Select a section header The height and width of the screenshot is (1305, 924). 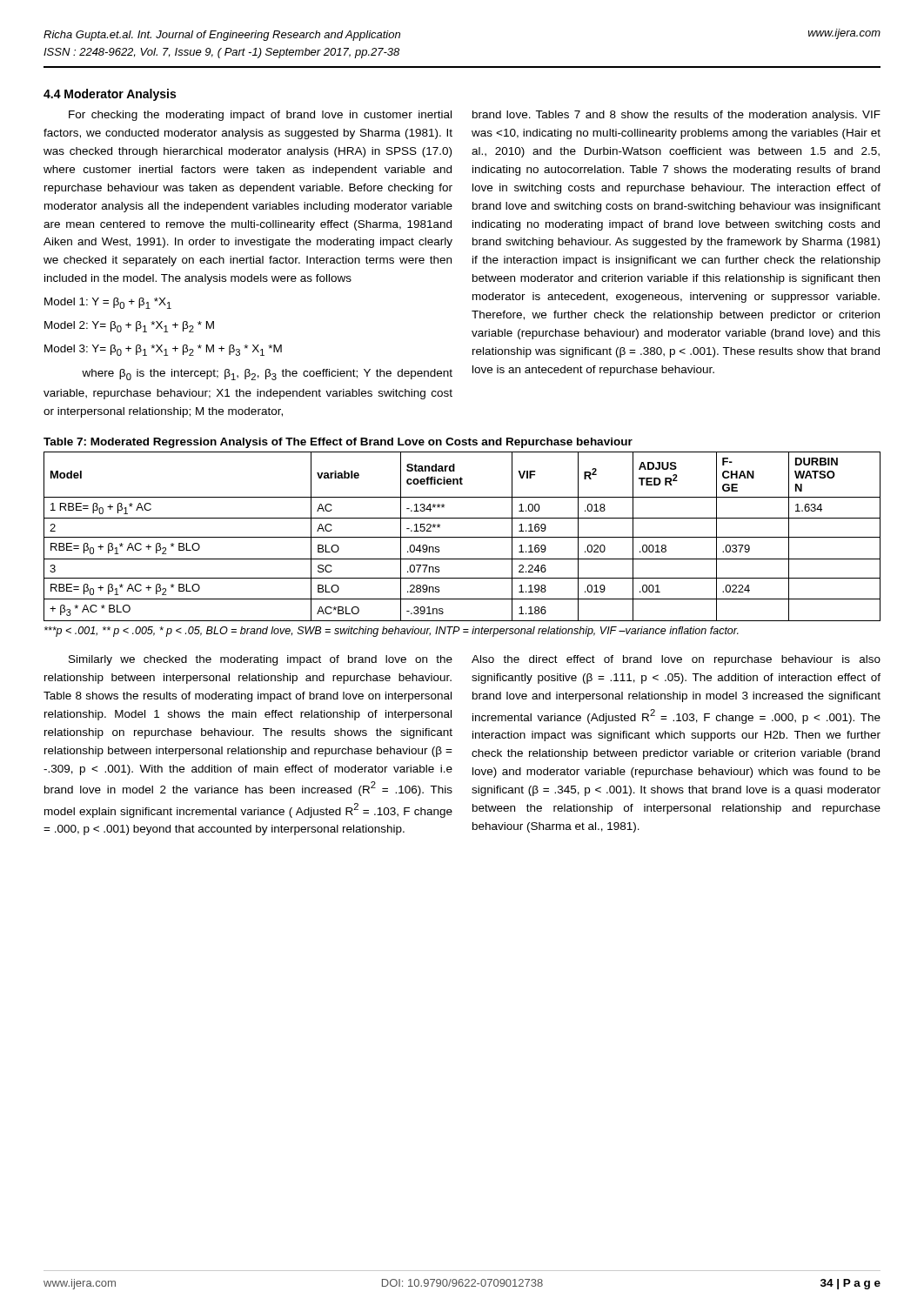pyautogui.click(x=110, y=94)
